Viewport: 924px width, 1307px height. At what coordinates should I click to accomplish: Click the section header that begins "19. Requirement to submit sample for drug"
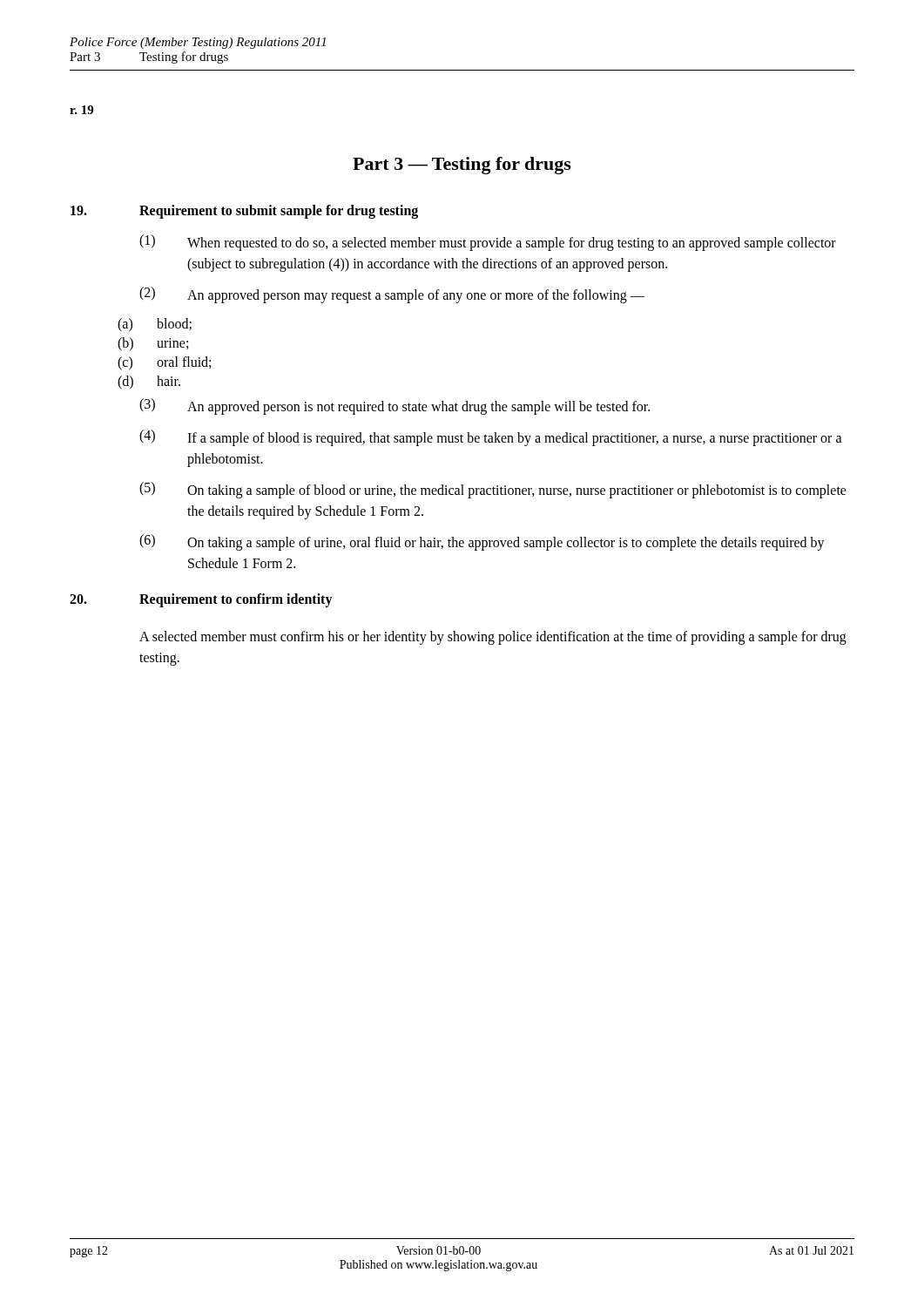tap(244, 211)
